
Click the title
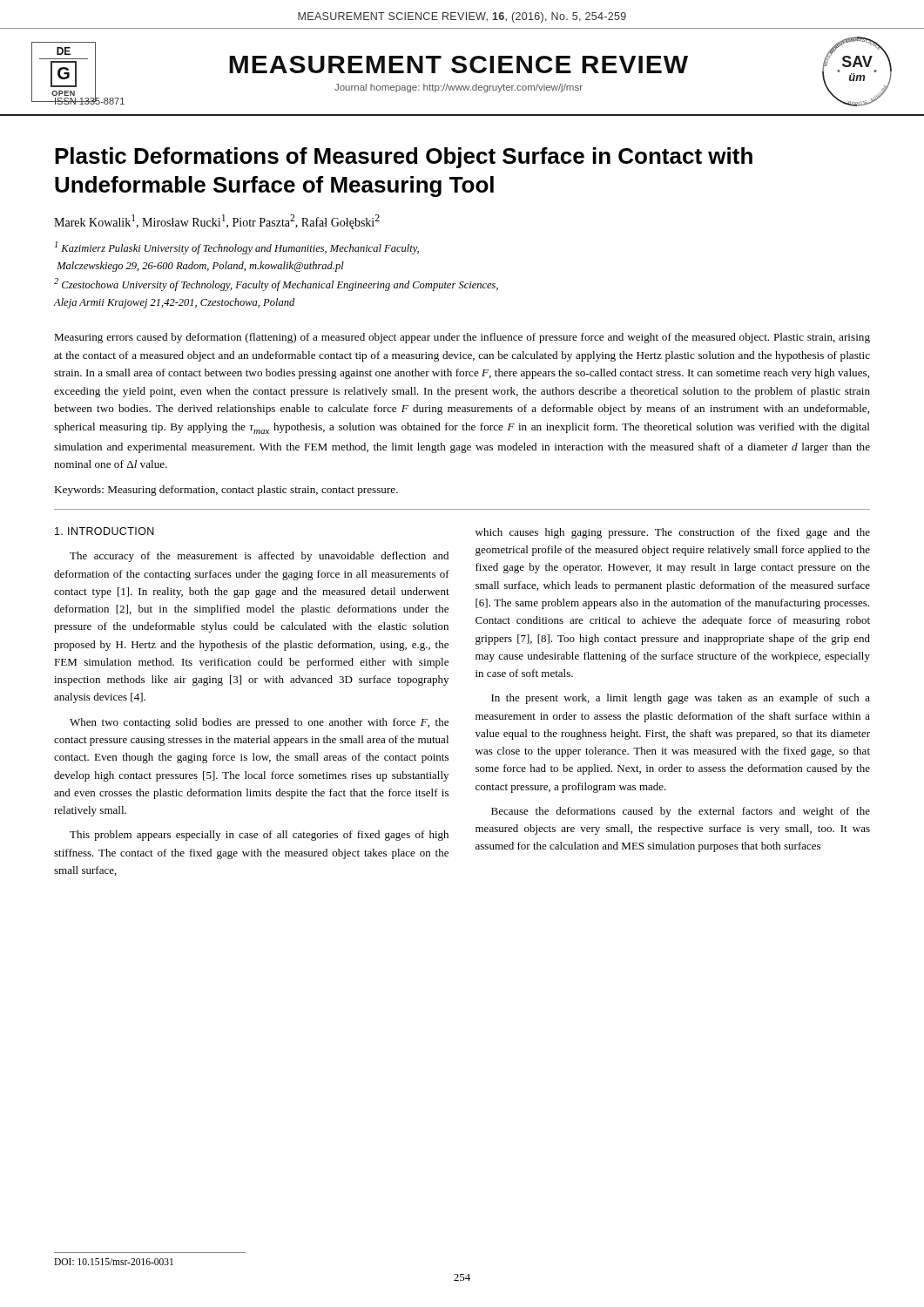coord(404,170)
